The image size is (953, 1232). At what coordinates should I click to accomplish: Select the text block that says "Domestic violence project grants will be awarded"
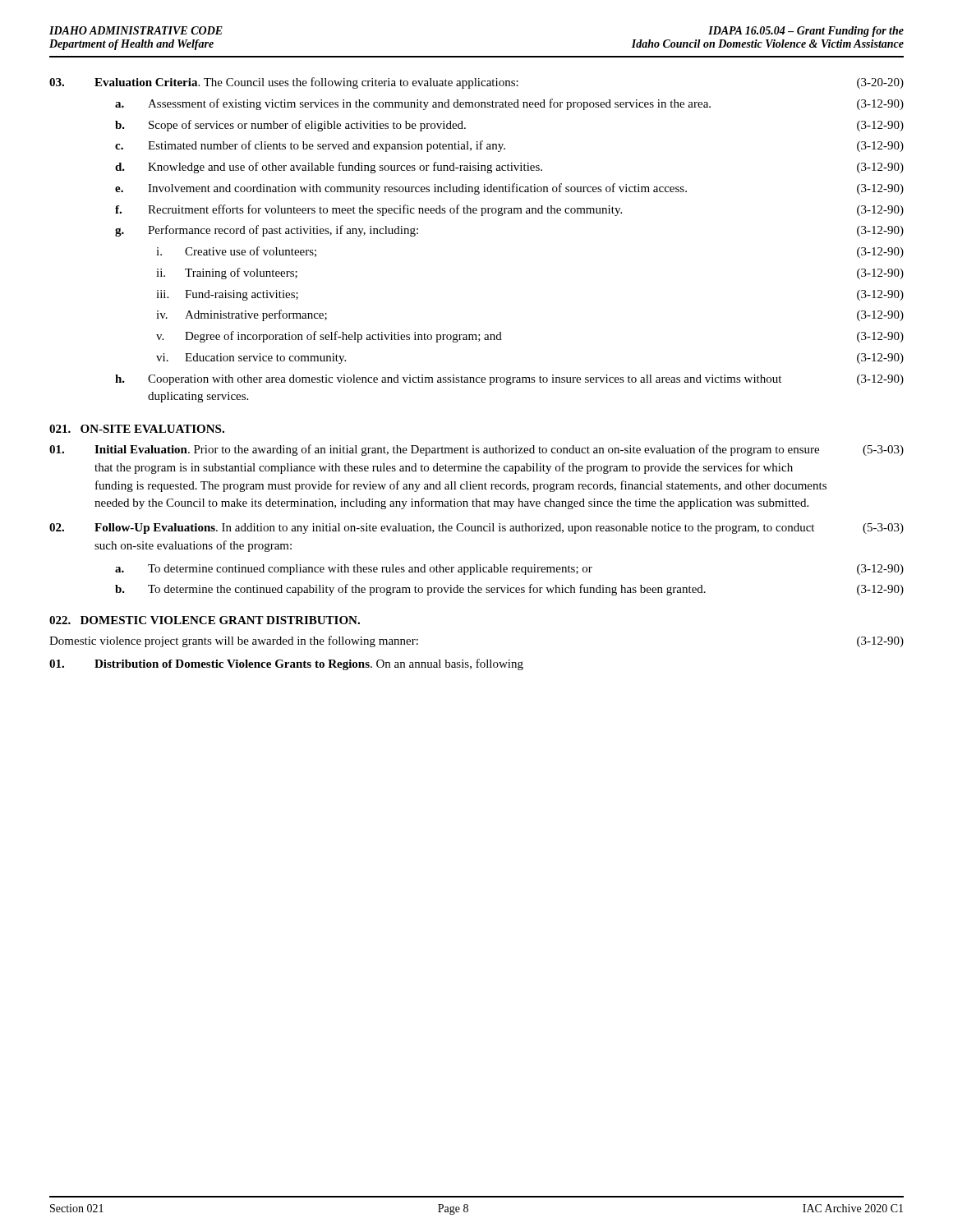232,641
